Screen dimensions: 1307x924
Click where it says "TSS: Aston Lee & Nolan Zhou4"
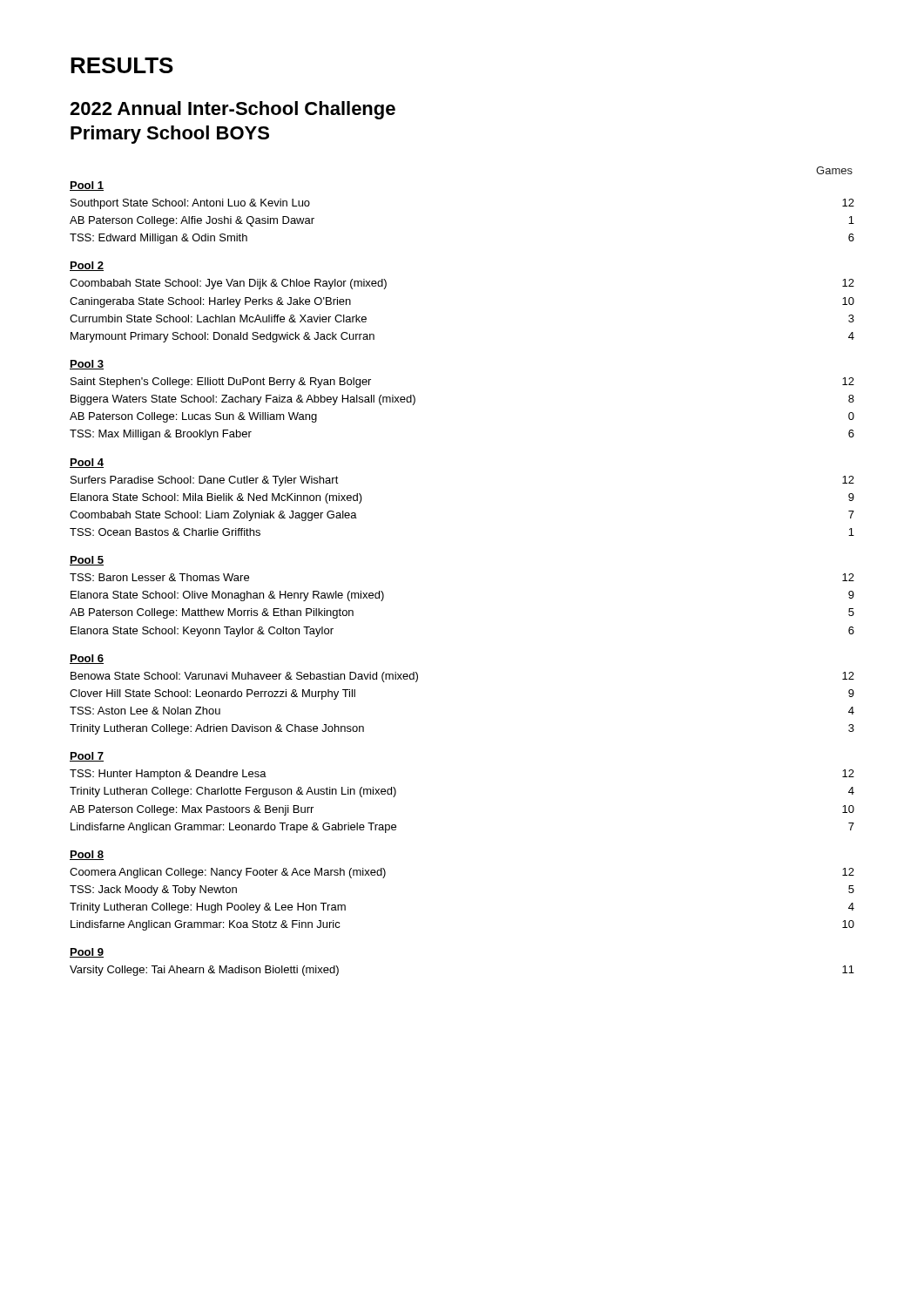click(x=140, y=710)
